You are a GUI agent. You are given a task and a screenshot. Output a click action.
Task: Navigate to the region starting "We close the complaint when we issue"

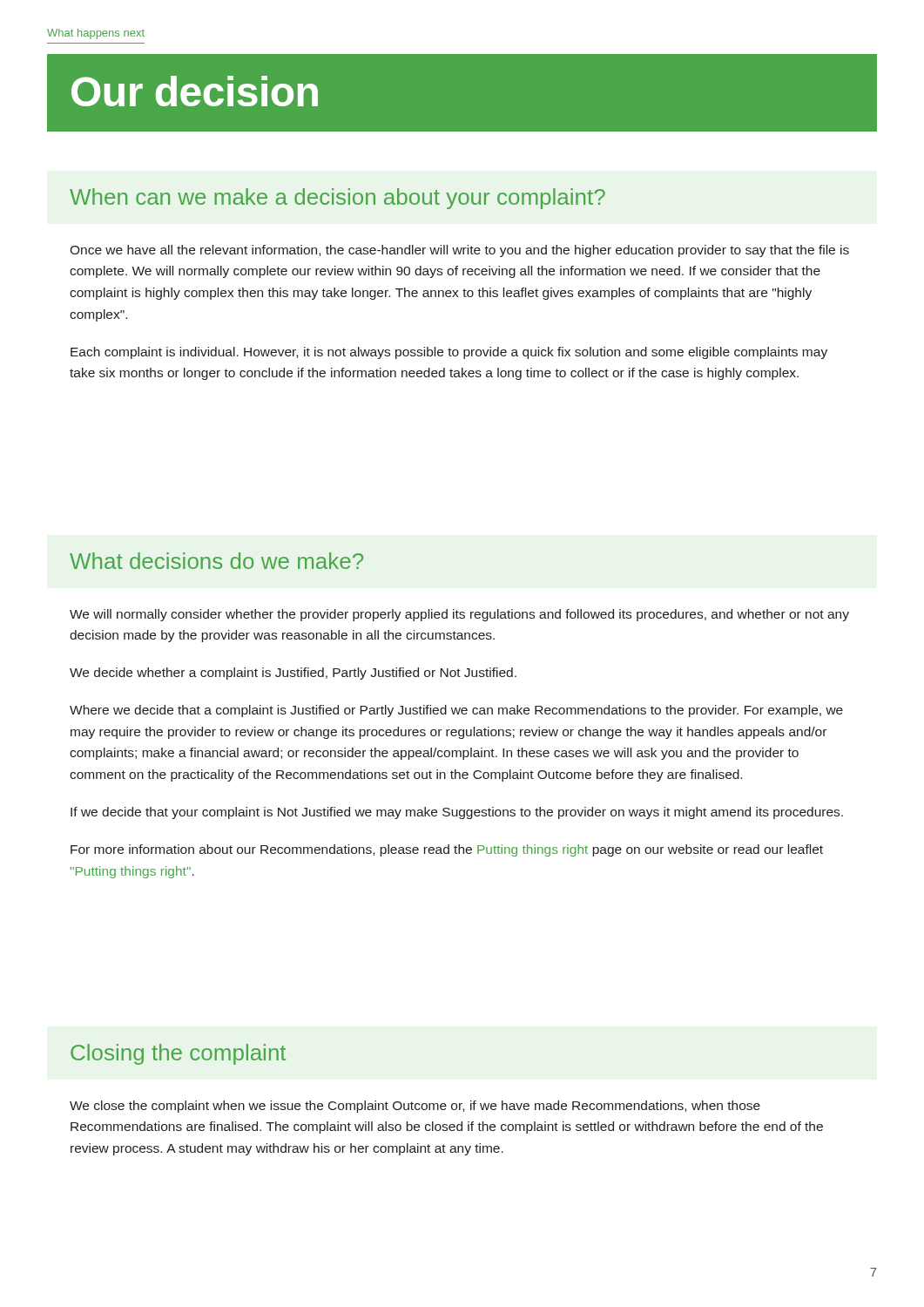tap(447, 1127)
